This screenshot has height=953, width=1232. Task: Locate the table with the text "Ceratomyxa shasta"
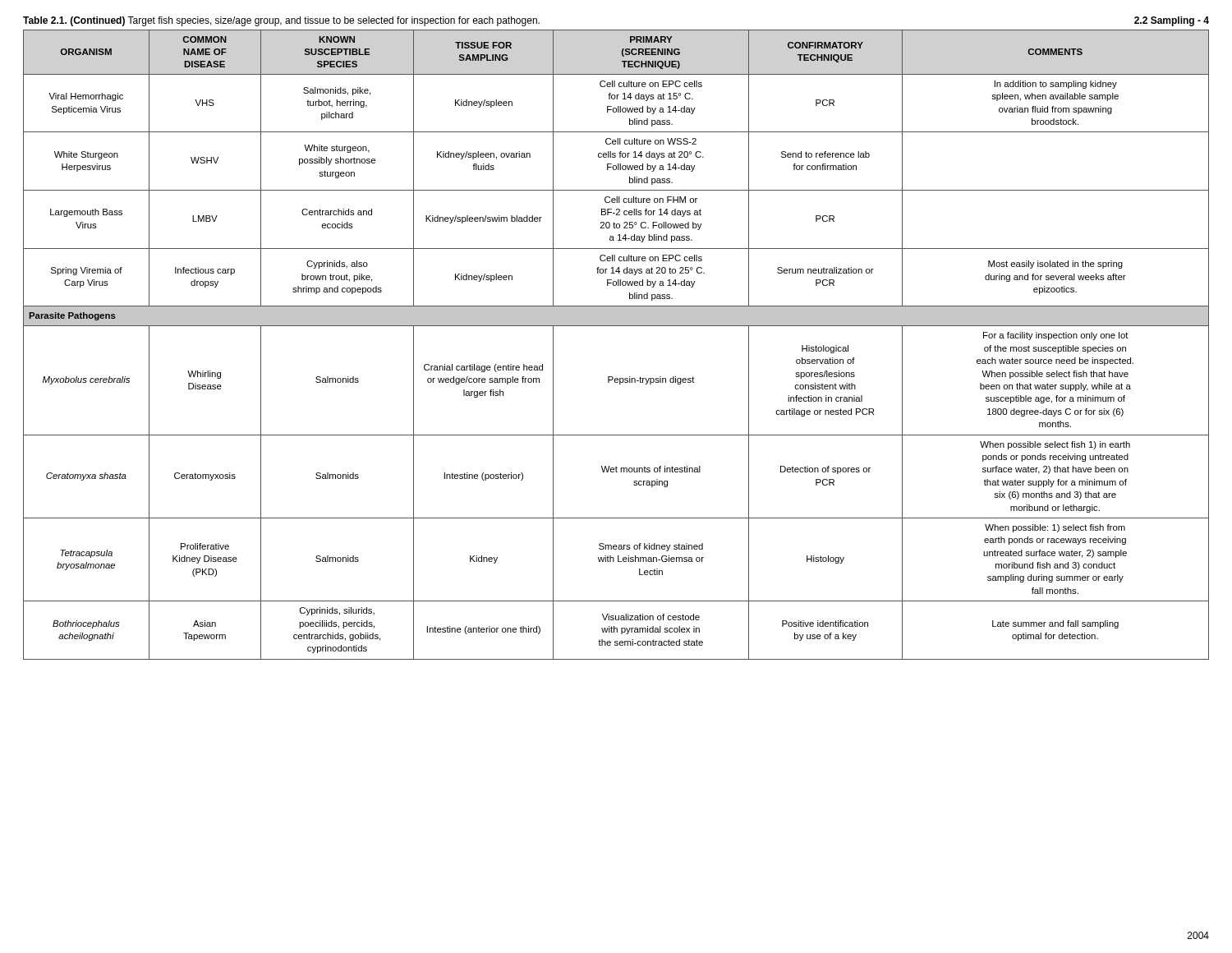click(616, 345)
